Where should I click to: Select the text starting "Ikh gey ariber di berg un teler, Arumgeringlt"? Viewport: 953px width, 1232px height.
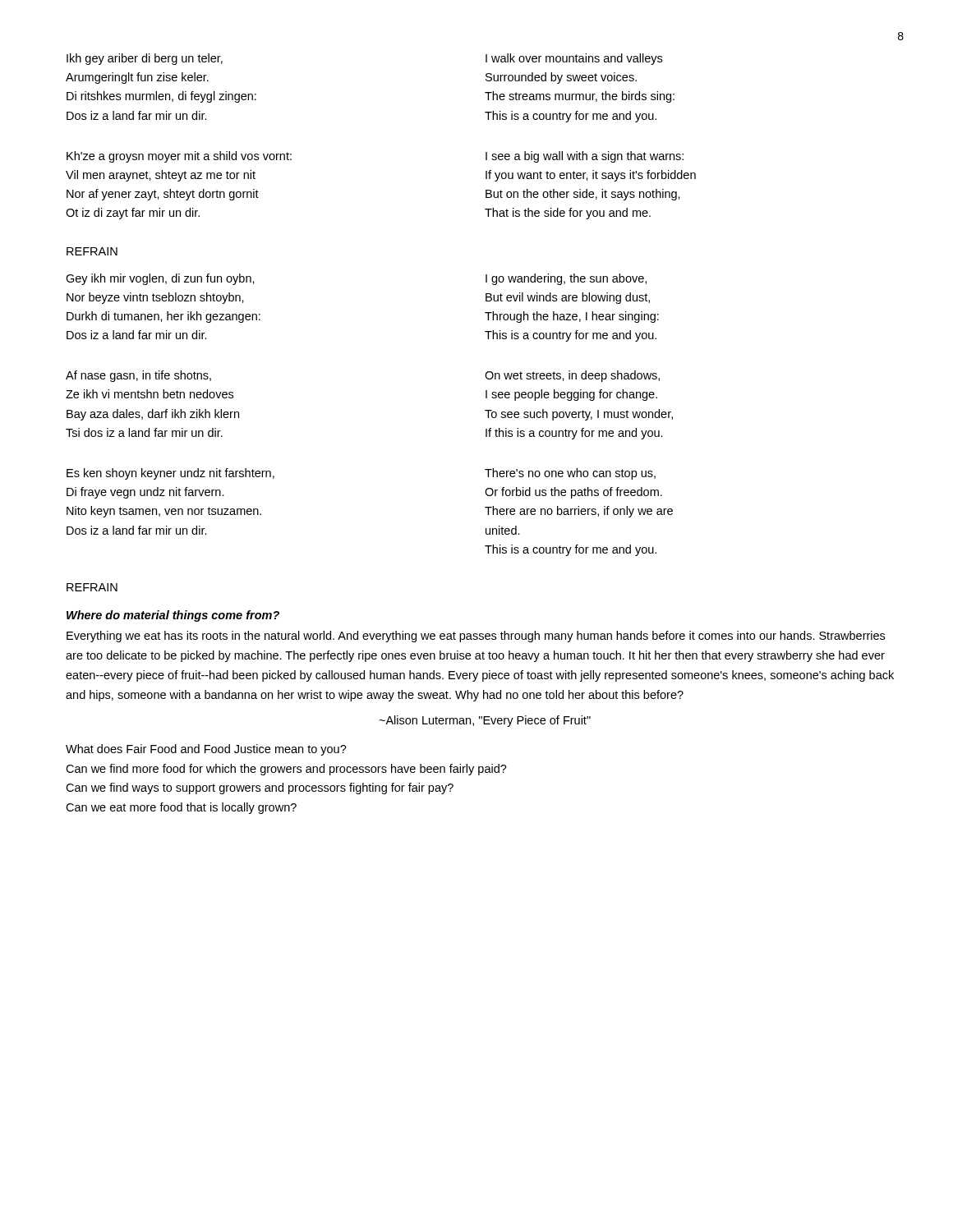pos(161,87)
